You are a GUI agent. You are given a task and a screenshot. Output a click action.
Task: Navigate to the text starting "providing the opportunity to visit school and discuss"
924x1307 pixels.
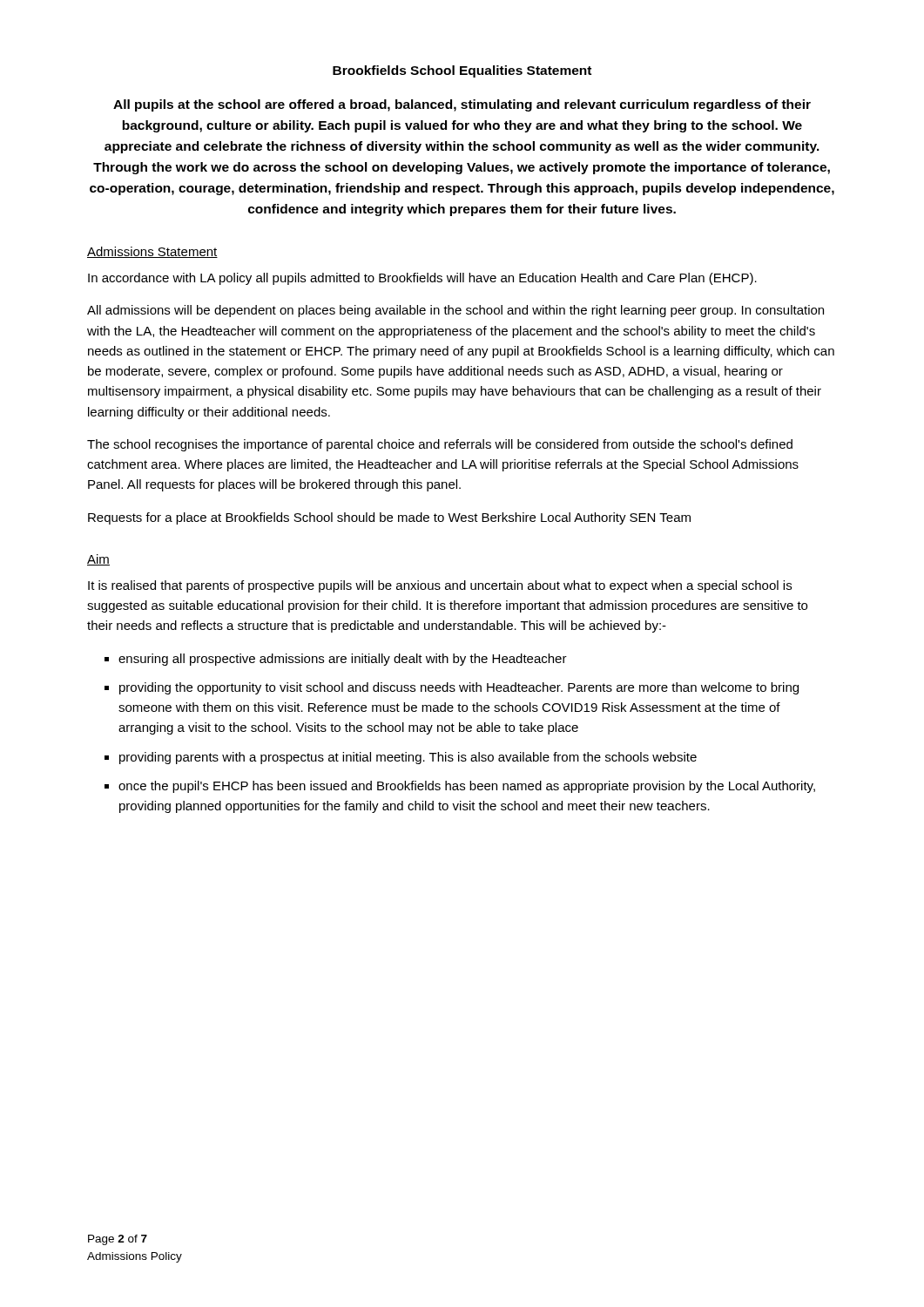pyautogui.click(x=459, y=707)
